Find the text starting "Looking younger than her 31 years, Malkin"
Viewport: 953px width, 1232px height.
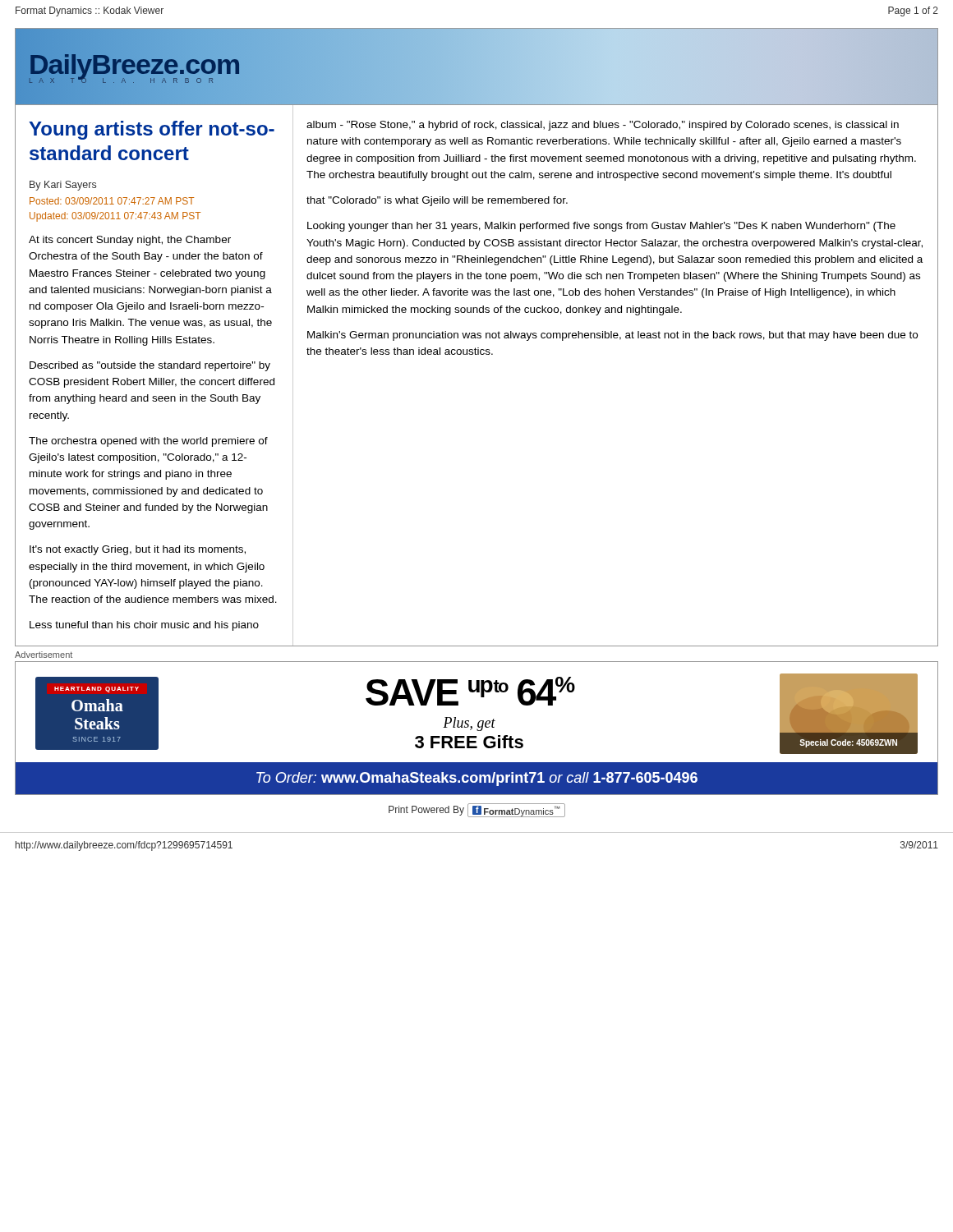point(615,267)
